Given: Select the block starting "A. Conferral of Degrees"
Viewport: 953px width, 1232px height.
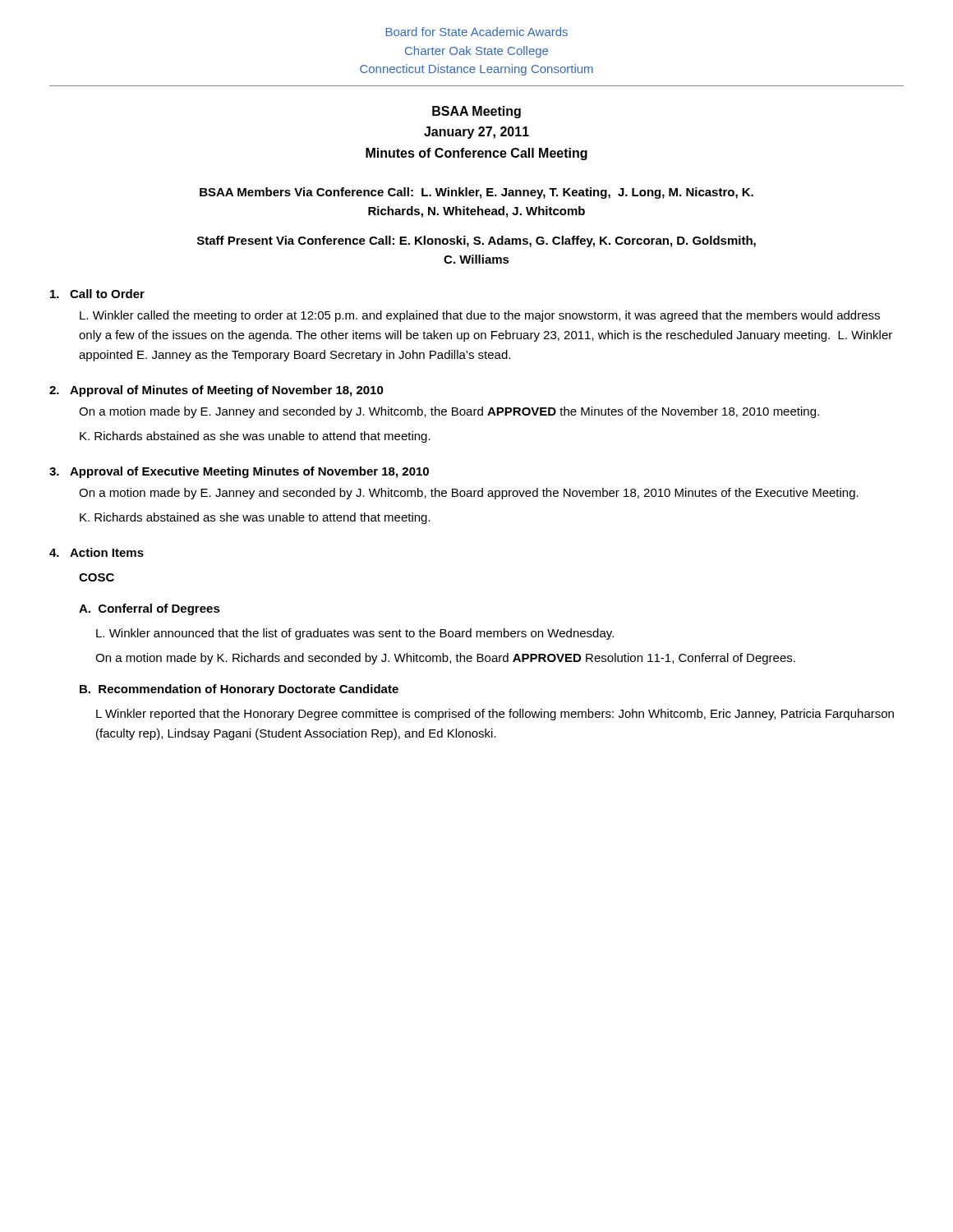Looking at the screenshot, I should coord(149,608).
